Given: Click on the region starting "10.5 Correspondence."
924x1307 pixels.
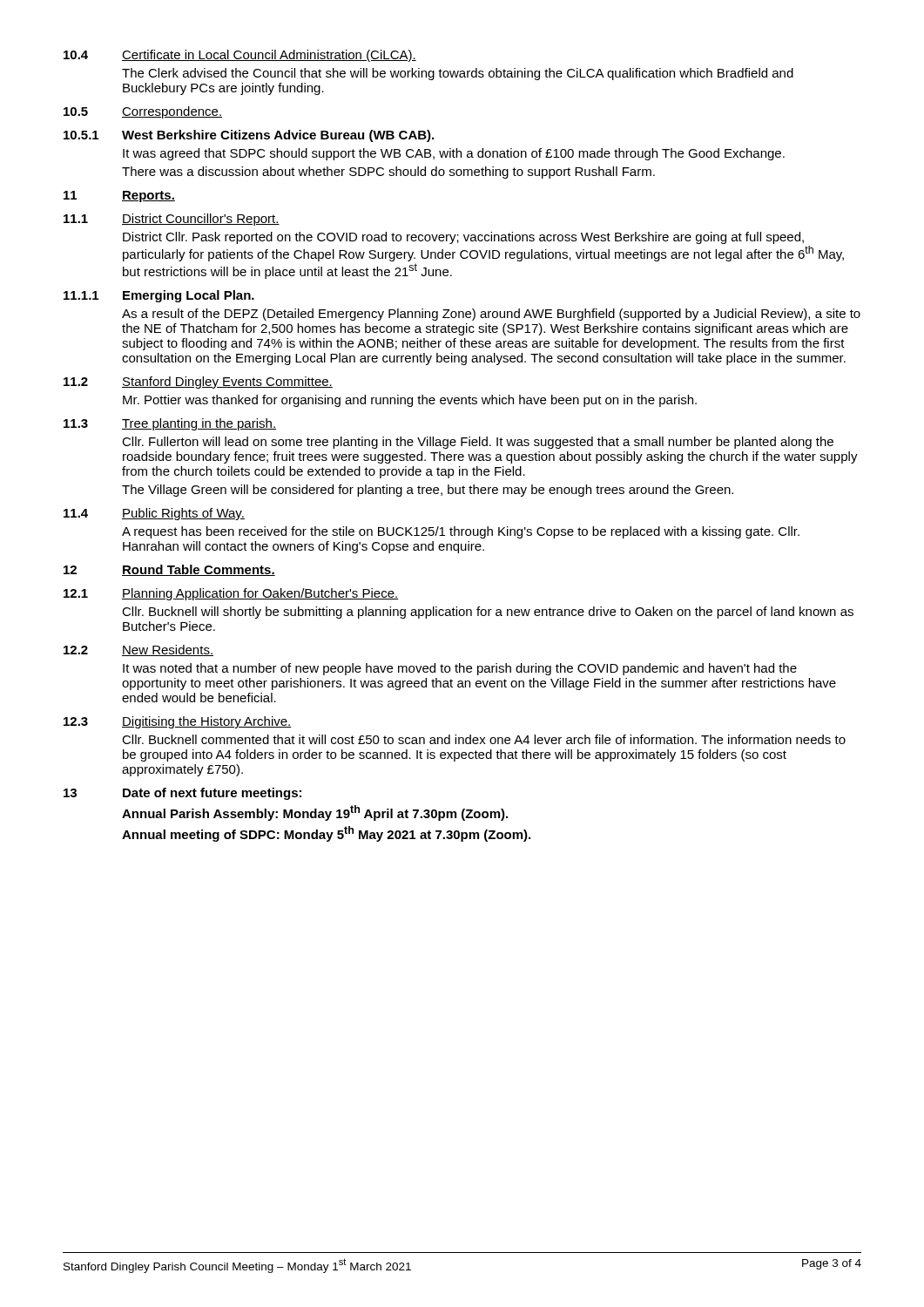Looking at the screenshot, I should click(x=143, y=112).
